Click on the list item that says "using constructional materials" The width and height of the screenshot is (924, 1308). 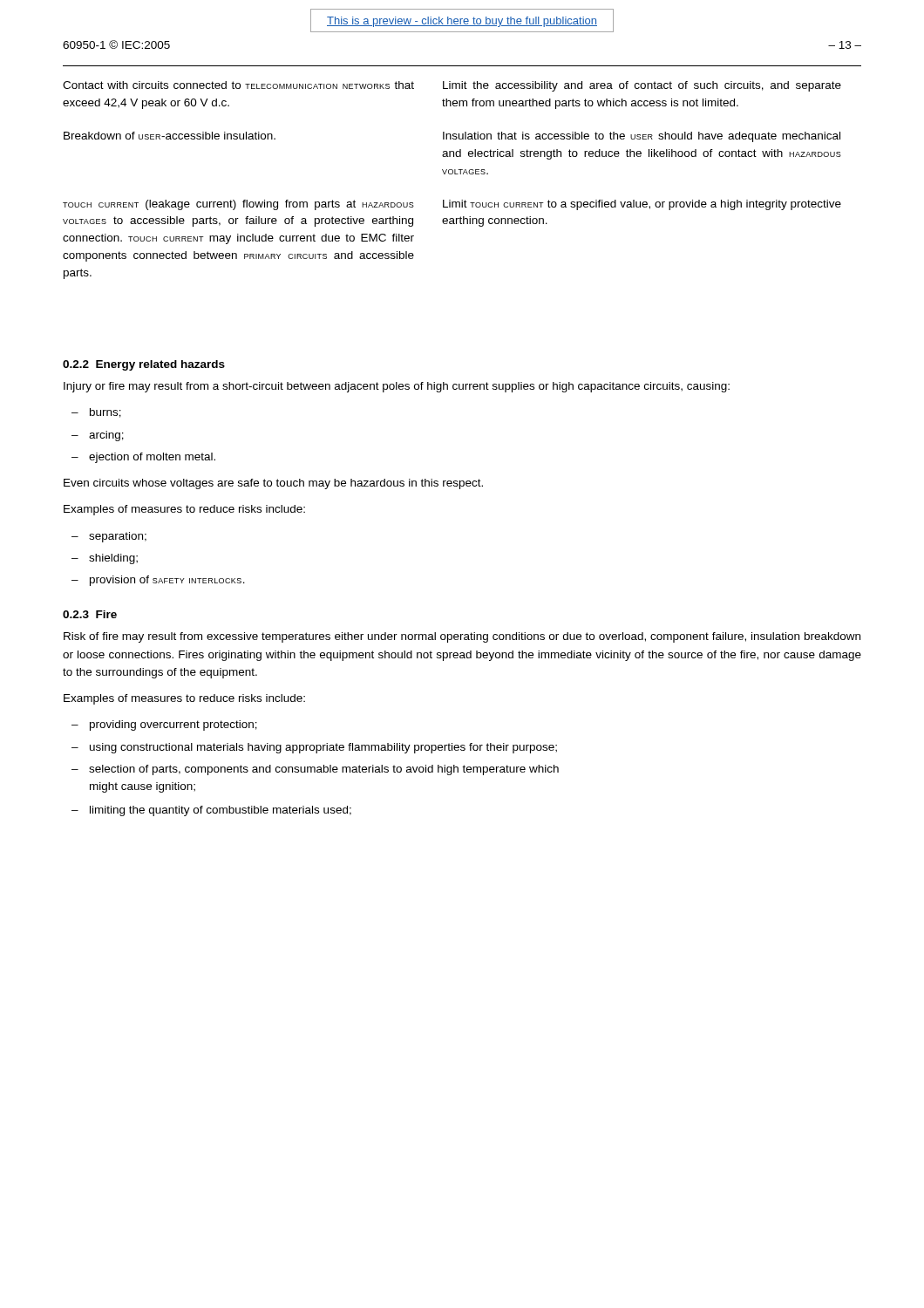[323, 746]
